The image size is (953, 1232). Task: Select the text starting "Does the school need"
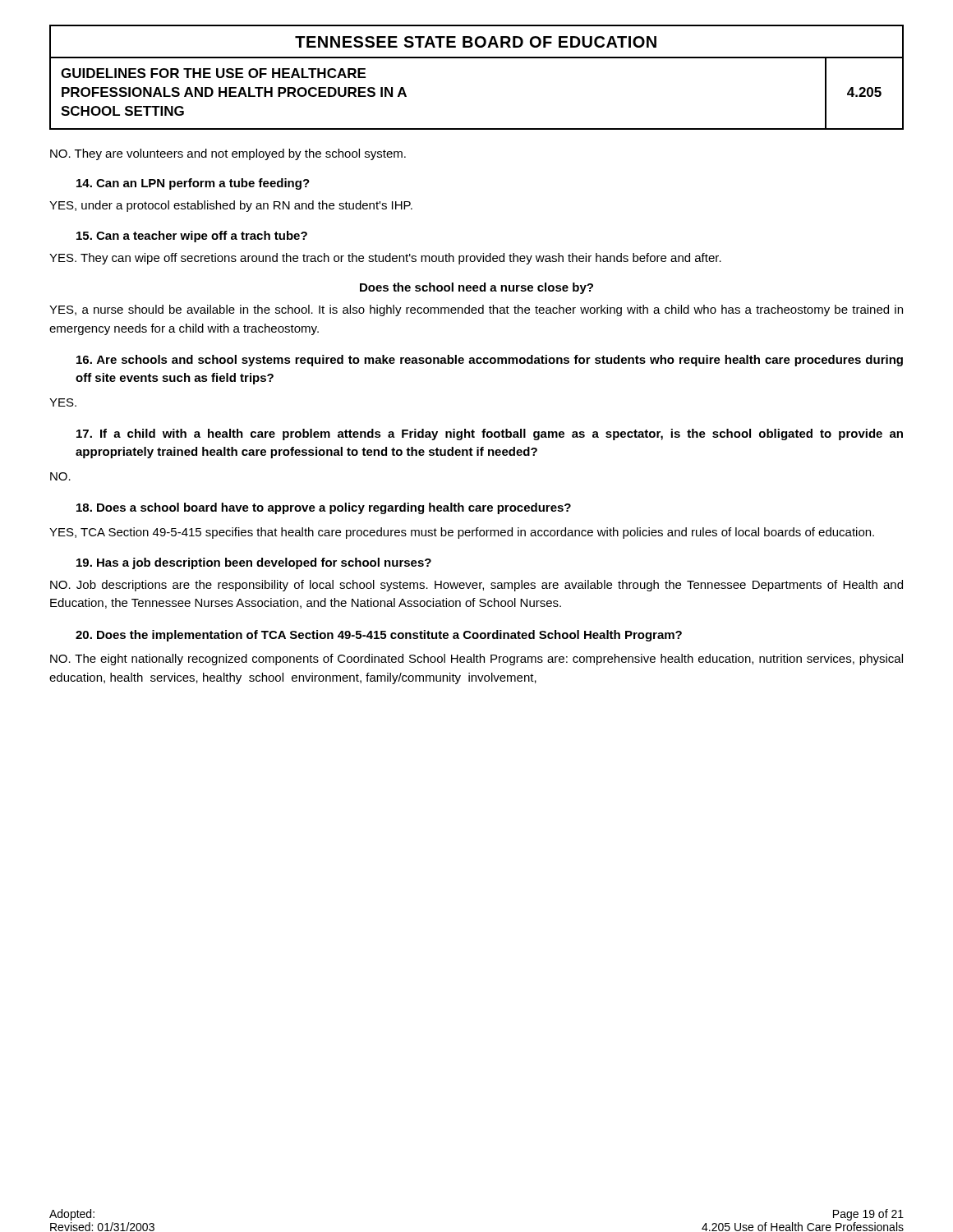click(x=476, y=287)
